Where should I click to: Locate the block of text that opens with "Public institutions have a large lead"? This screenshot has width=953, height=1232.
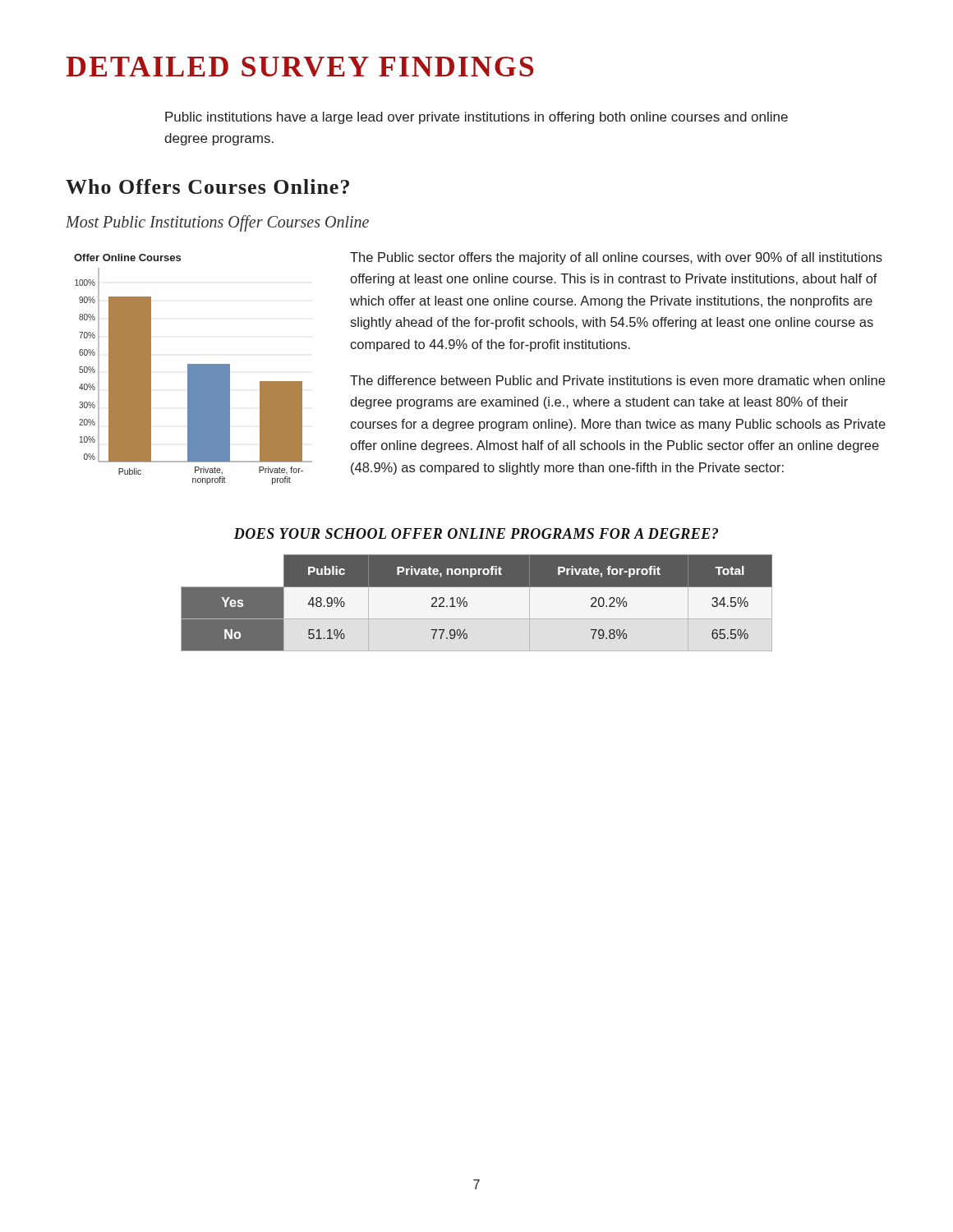(x=476, y=128)
